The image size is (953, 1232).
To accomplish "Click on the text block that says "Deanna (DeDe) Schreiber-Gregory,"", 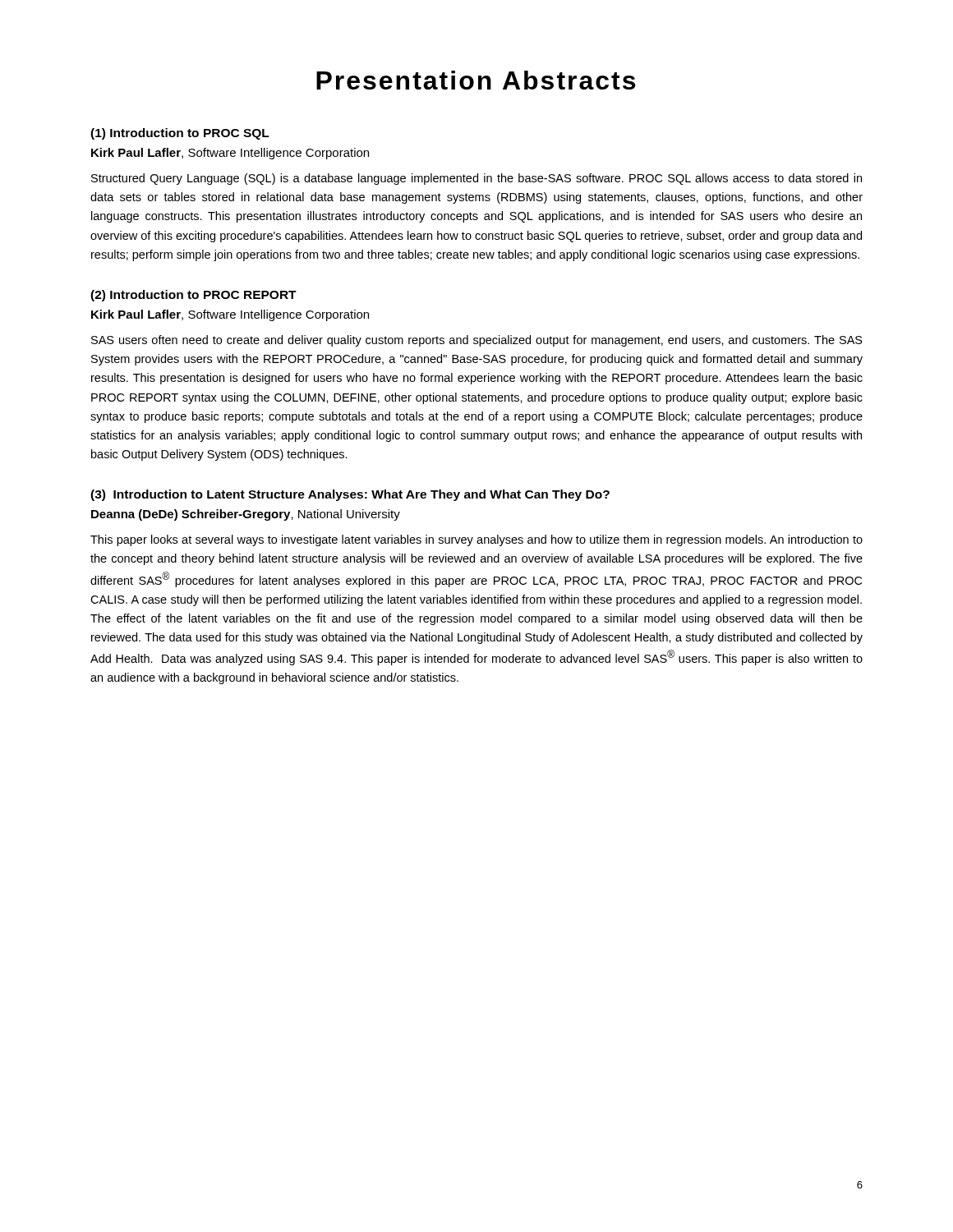I will [245, 514].
